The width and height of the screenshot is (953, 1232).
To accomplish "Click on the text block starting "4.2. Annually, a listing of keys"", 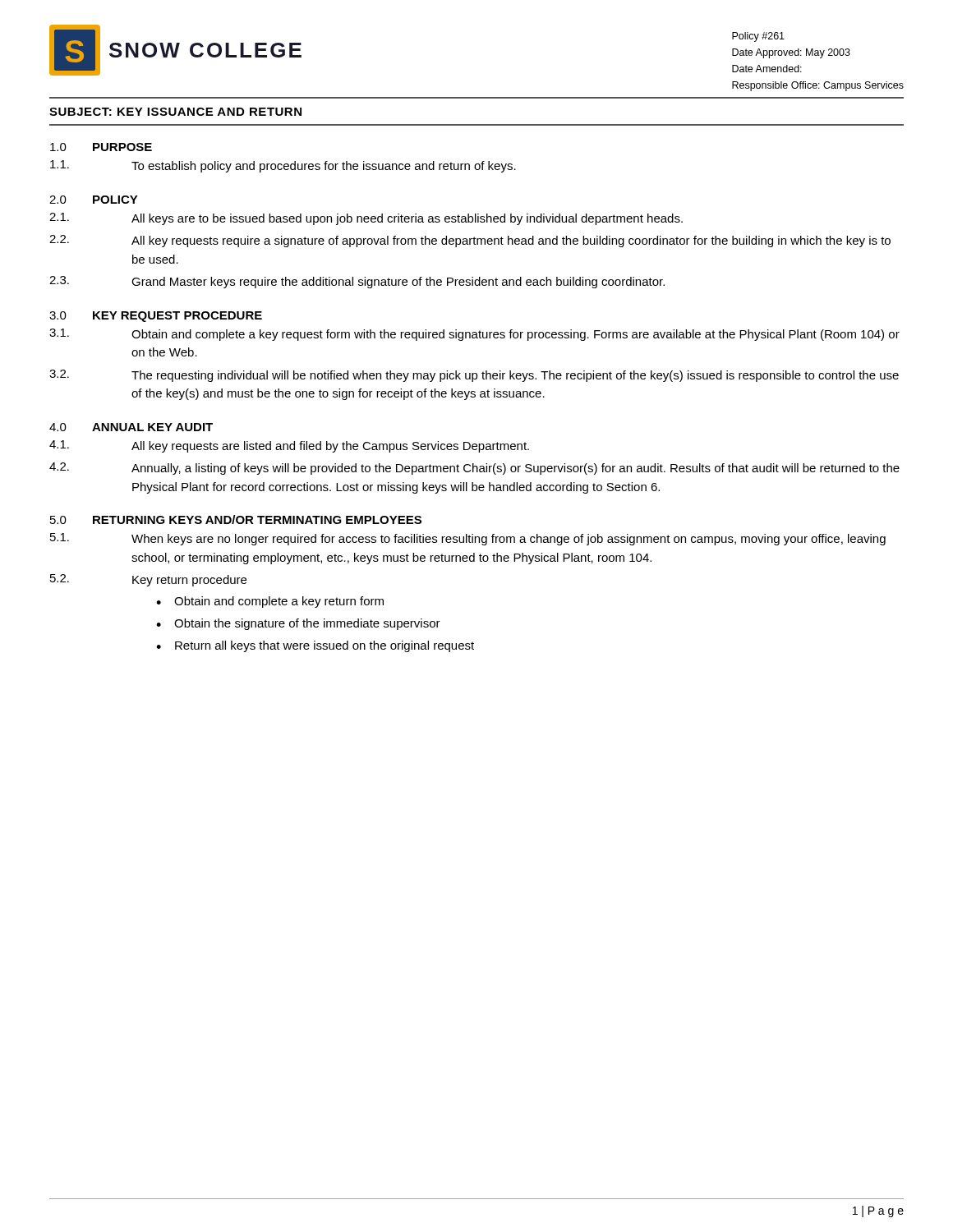I will click(476, 478).
